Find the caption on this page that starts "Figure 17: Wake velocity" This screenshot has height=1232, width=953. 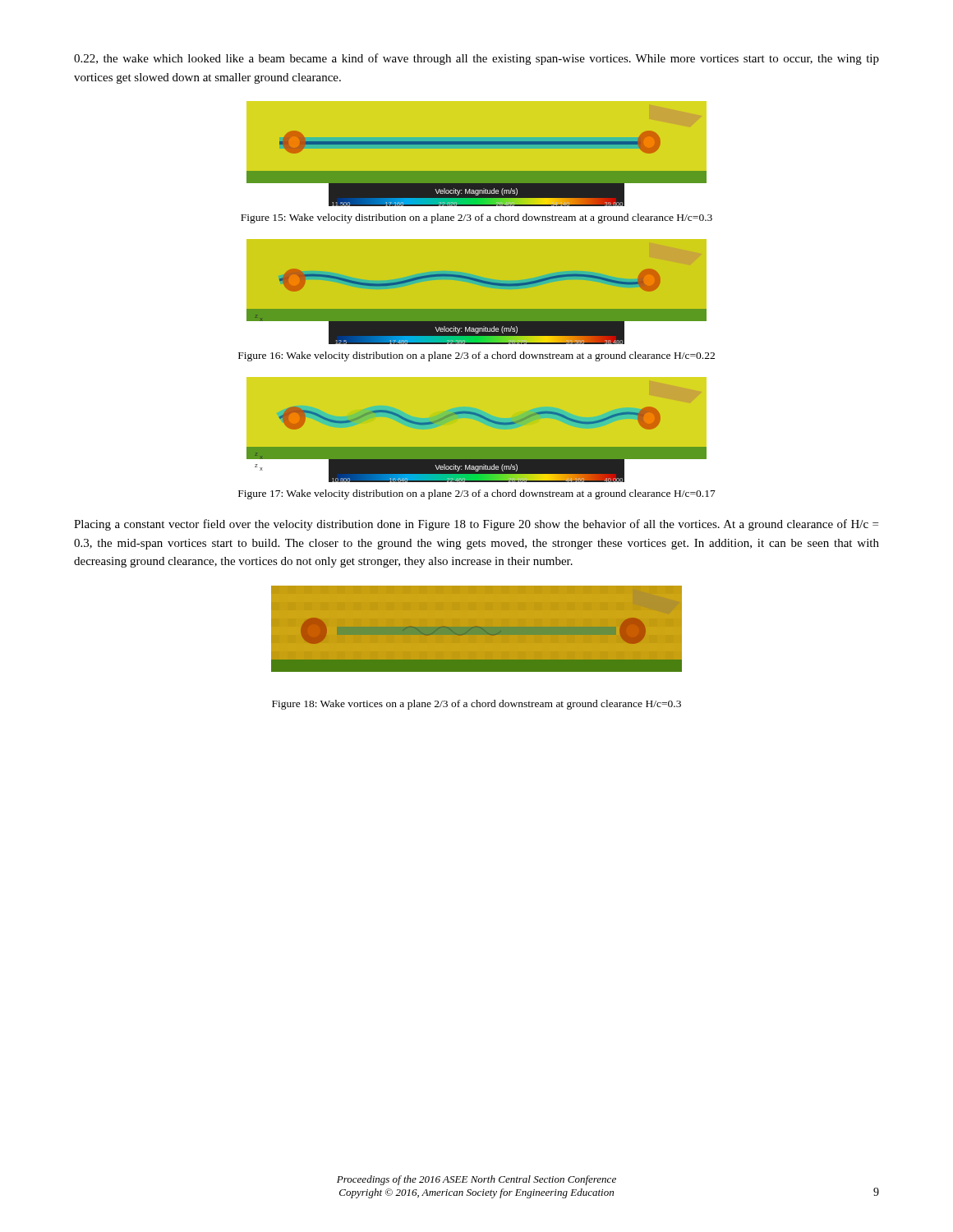(x=476, y=493)
